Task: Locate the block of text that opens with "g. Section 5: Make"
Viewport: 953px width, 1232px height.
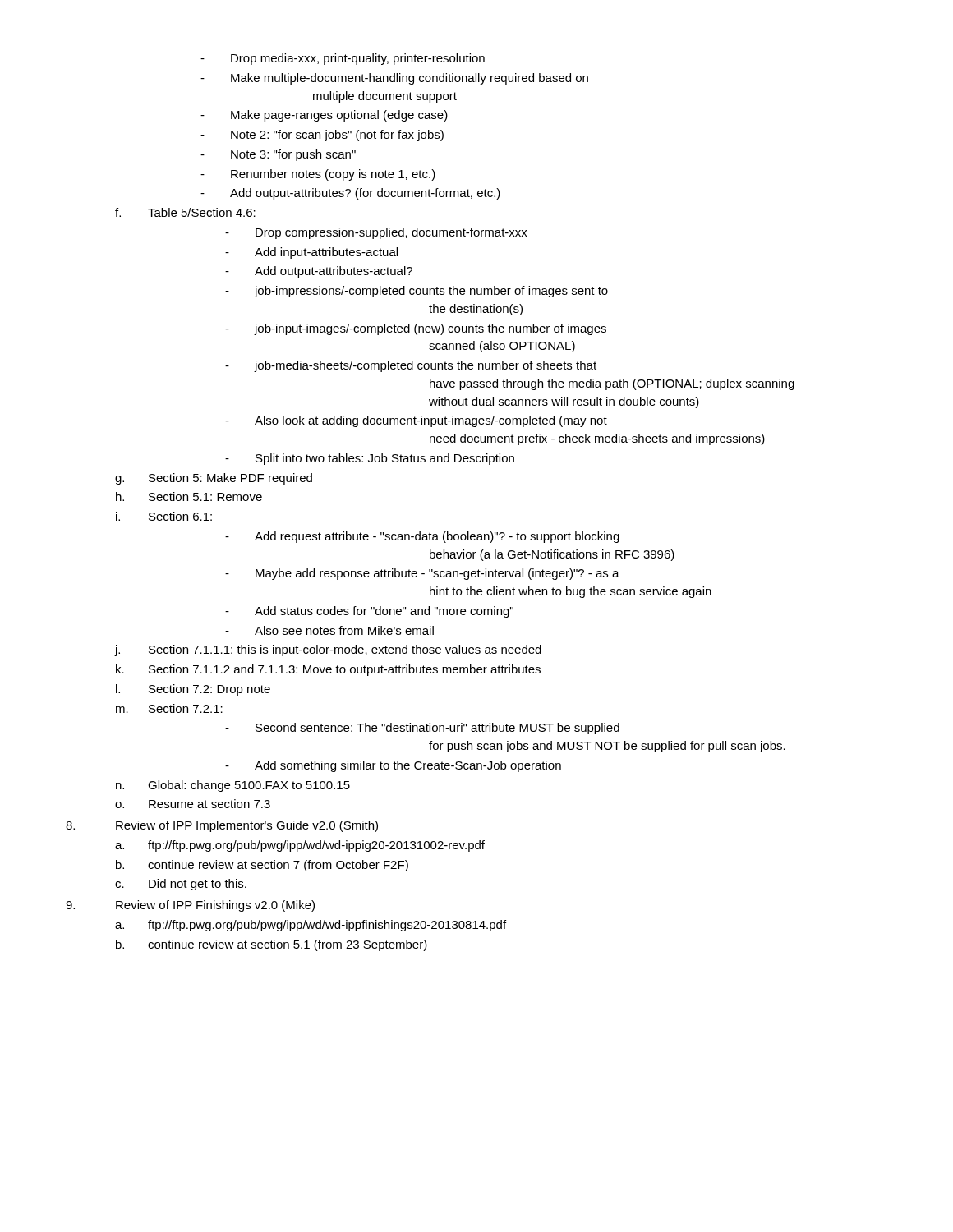Action: pos(214,477)
